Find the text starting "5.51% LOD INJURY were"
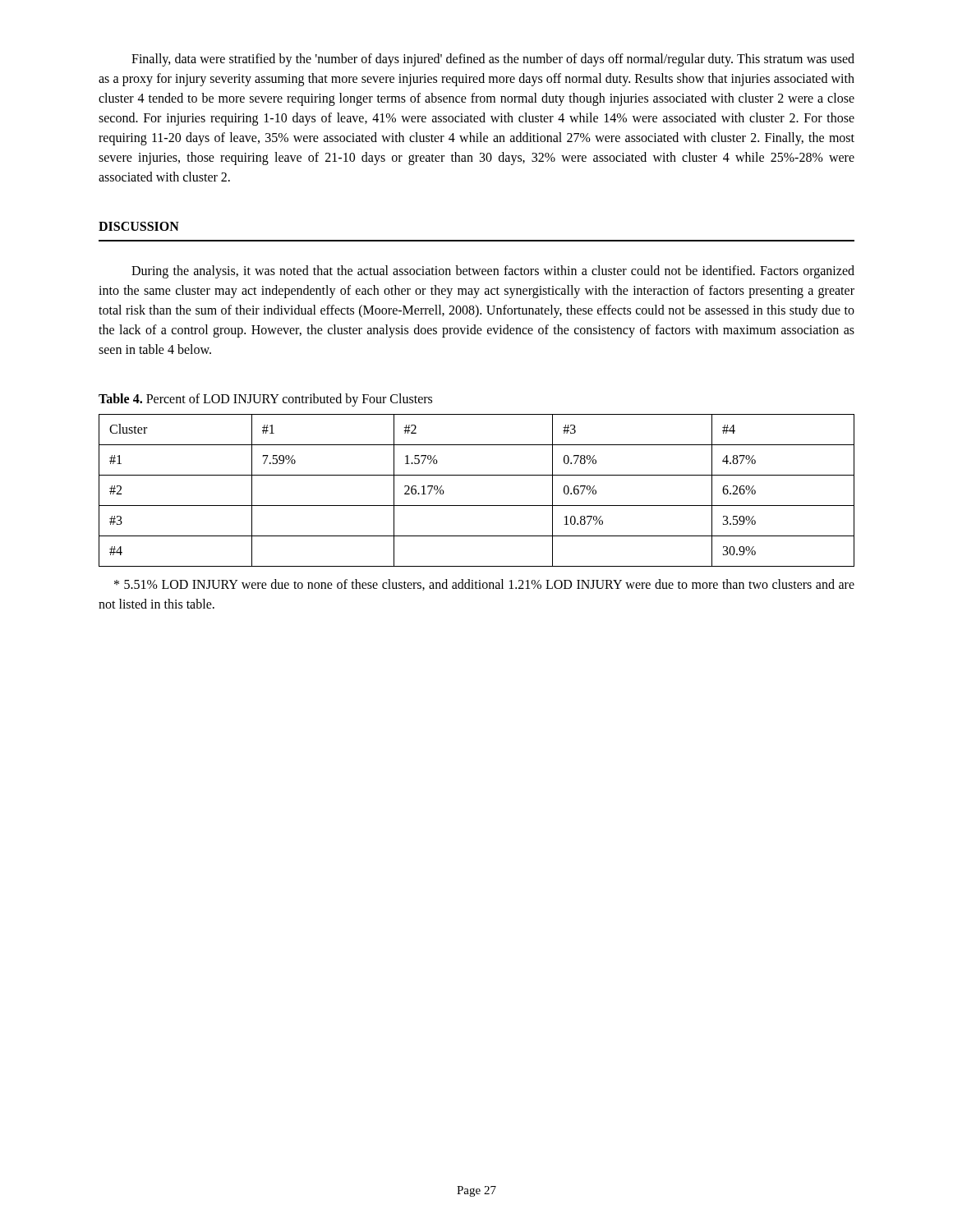Image resolution: width=953 pixels, height=1232 pixels. coord(476,594)
